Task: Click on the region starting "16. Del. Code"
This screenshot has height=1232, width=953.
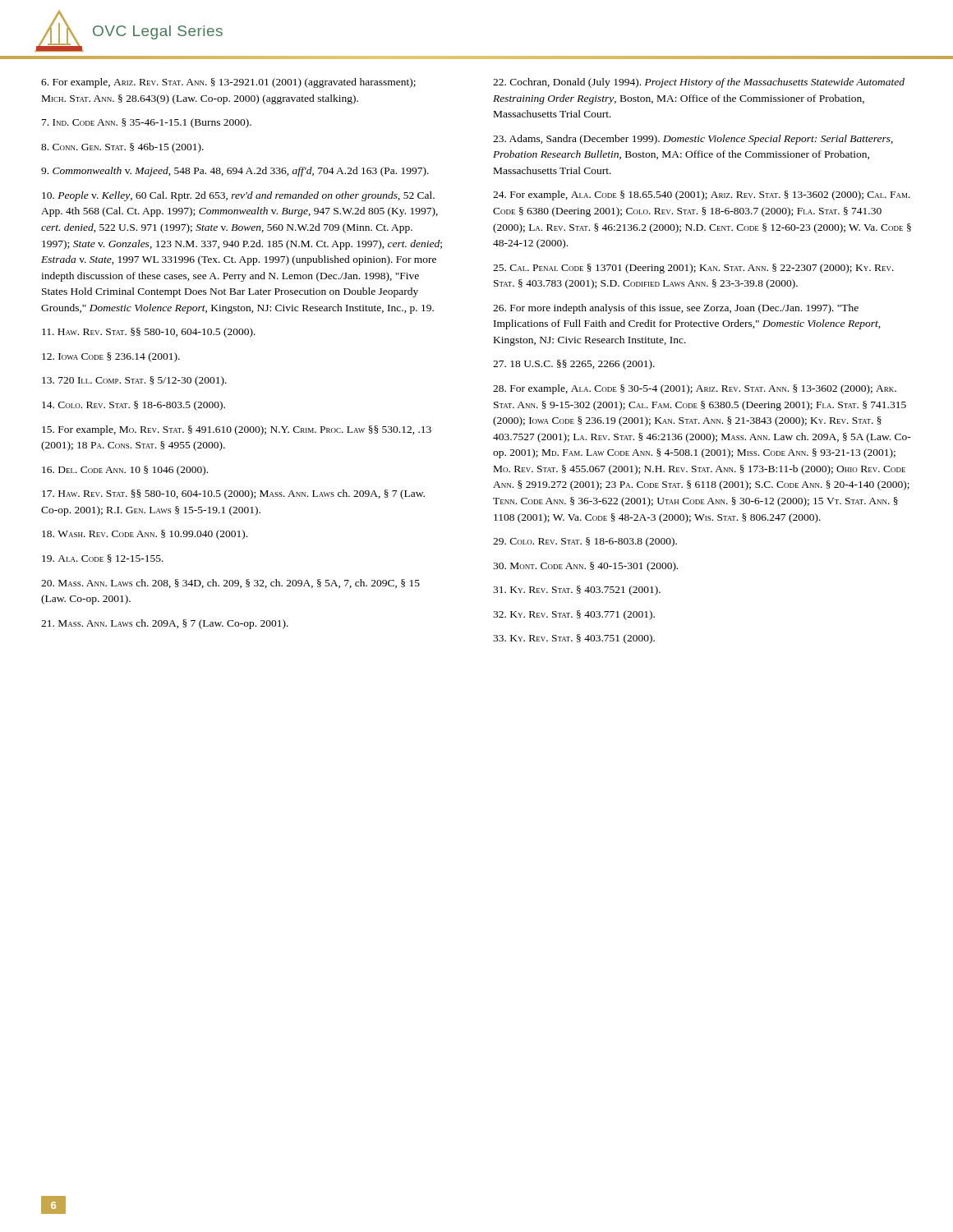Action: click(x=125, y=469)
